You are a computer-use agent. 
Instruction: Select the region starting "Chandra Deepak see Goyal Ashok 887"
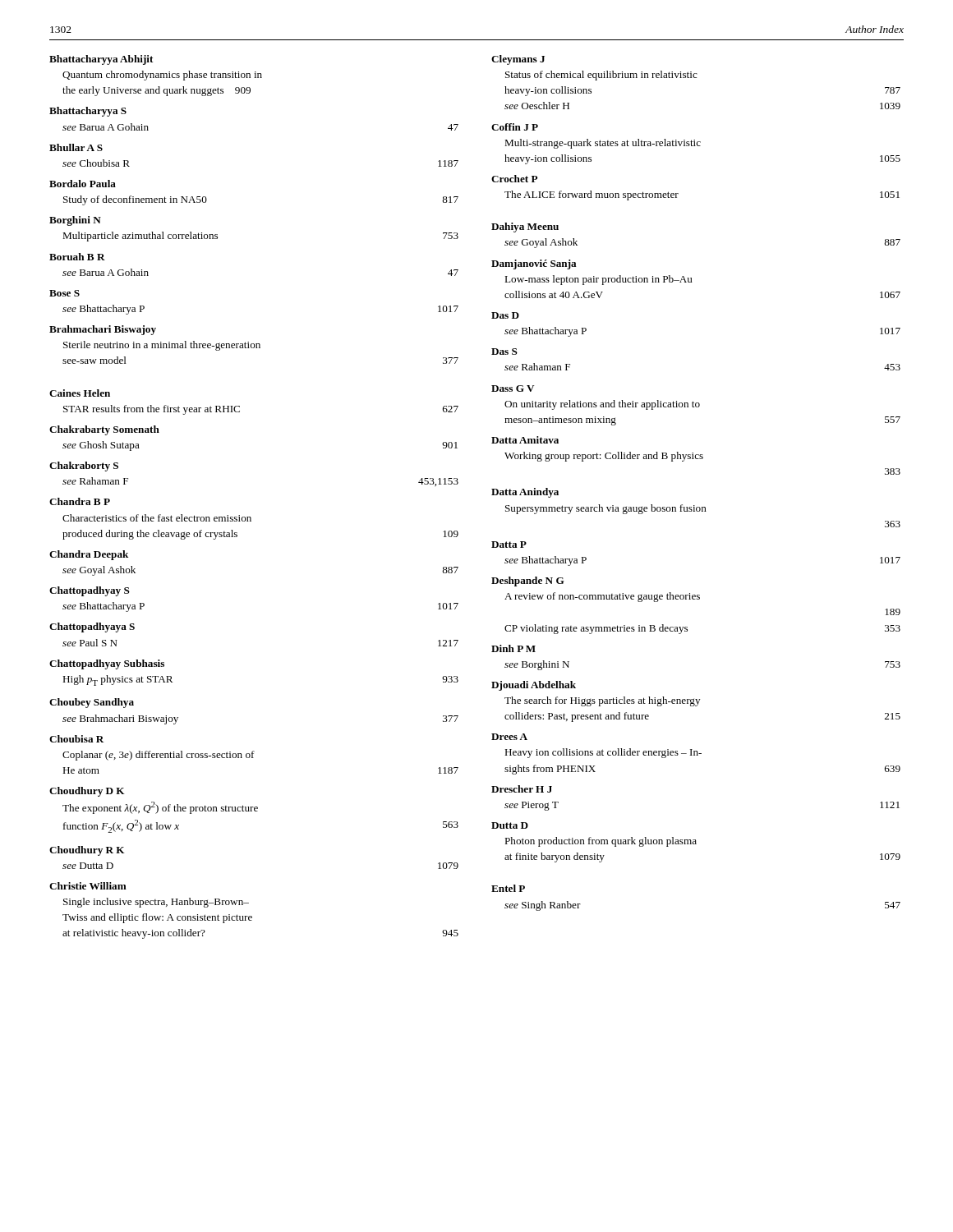coord(89,555)
